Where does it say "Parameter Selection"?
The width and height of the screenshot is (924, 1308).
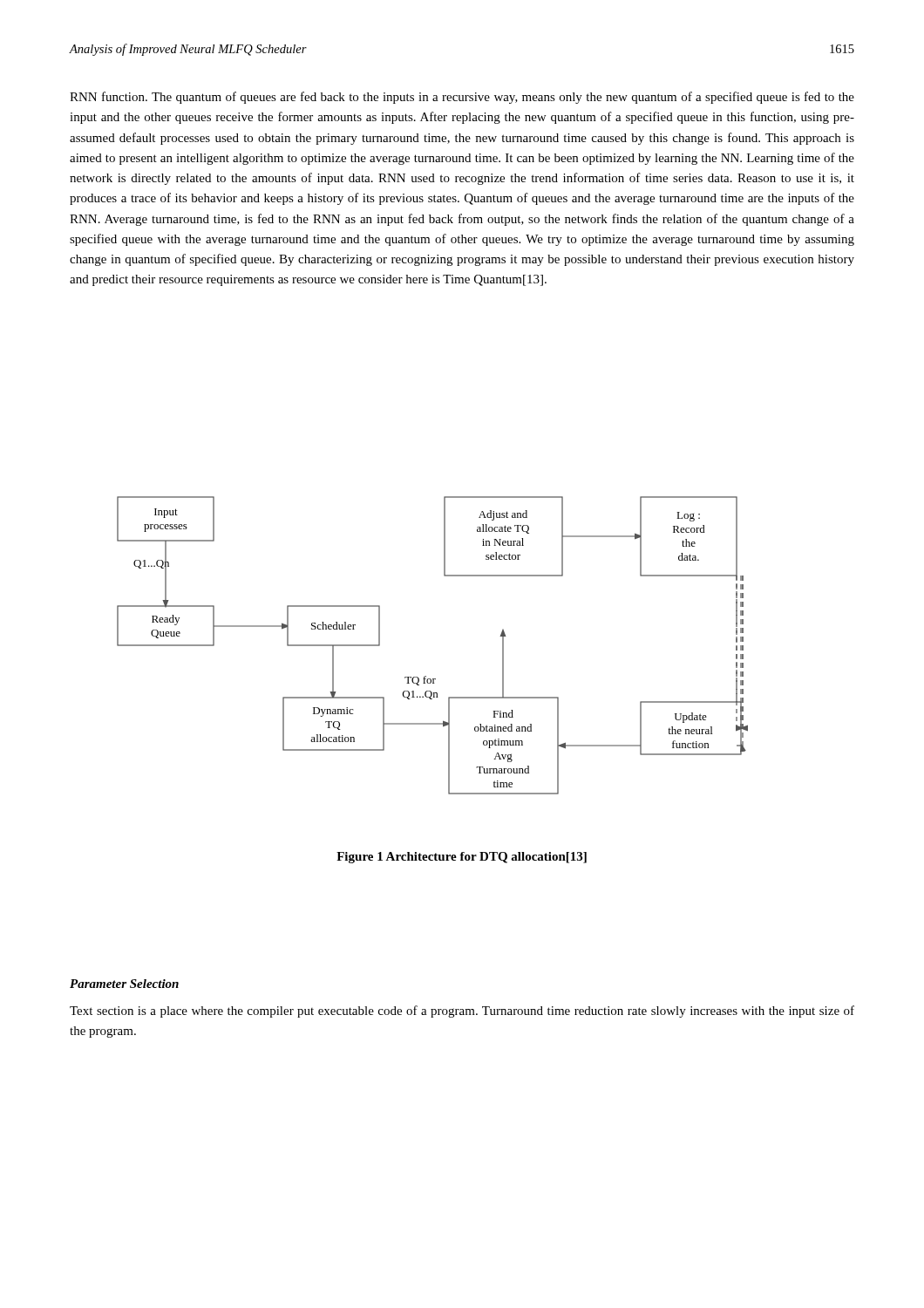pos(124,984)
